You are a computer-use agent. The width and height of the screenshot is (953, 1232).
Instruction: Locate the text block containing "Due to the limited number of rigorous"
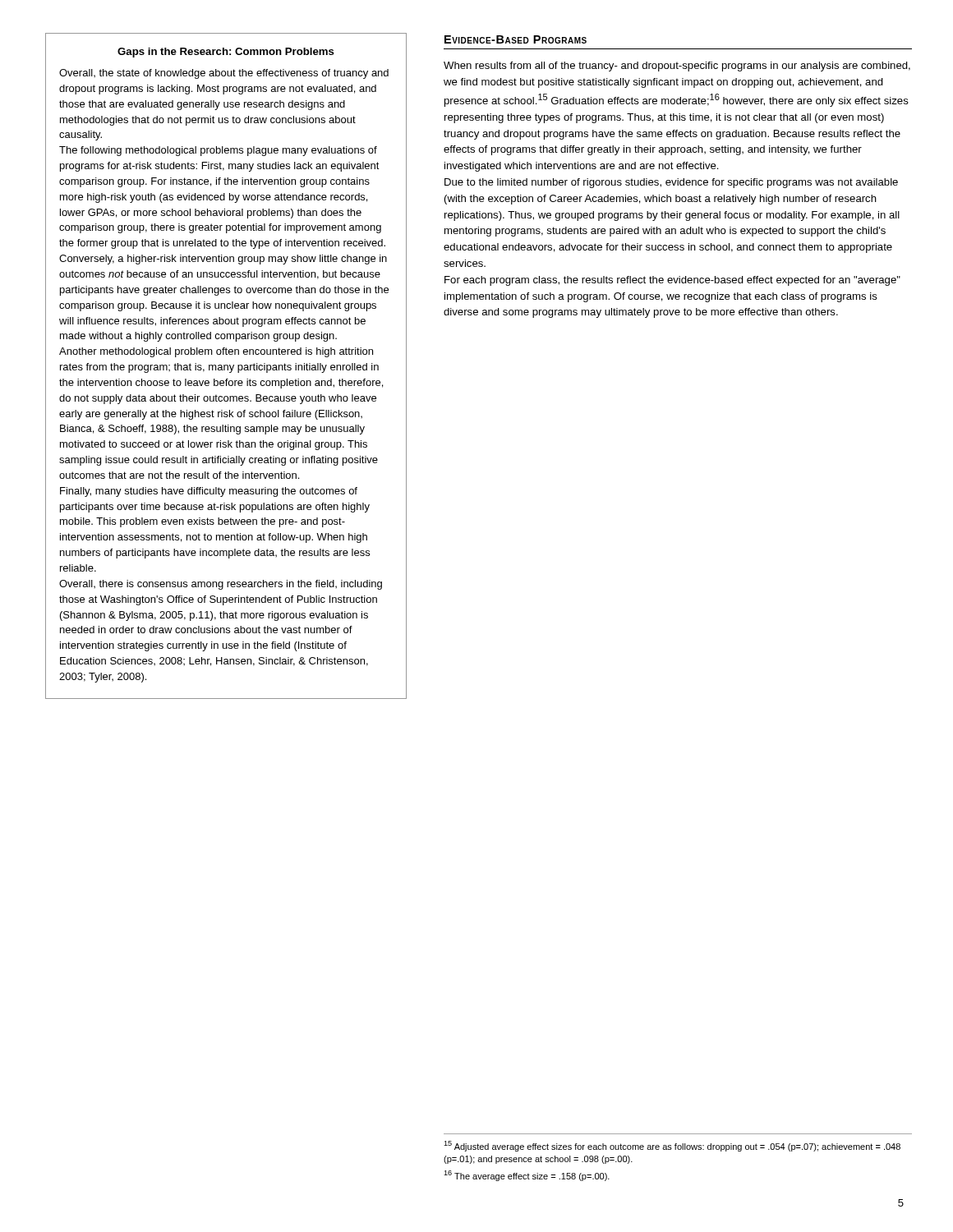point(678,223)
